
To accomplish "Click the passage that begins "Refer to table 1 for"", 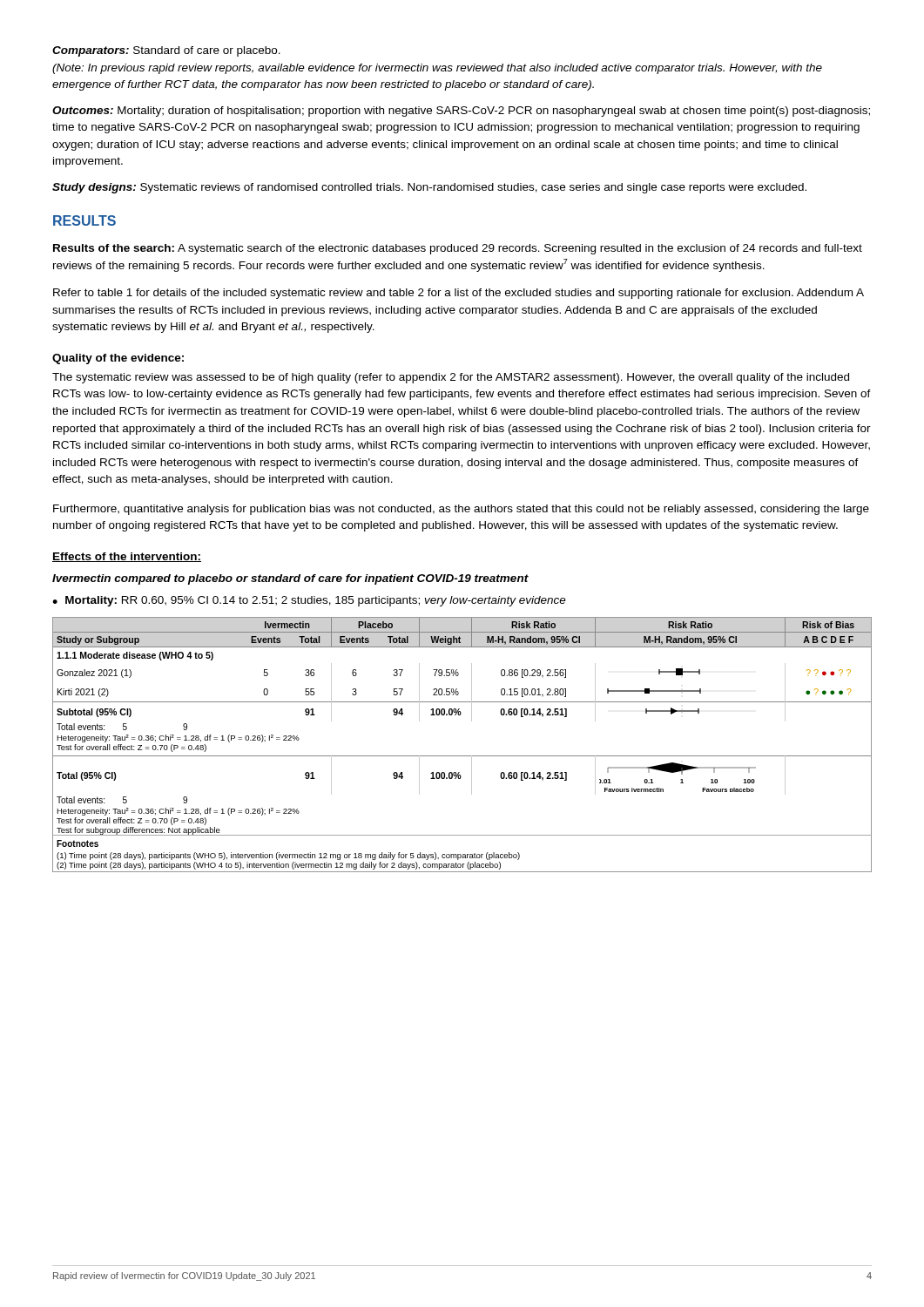I will 458,309.
